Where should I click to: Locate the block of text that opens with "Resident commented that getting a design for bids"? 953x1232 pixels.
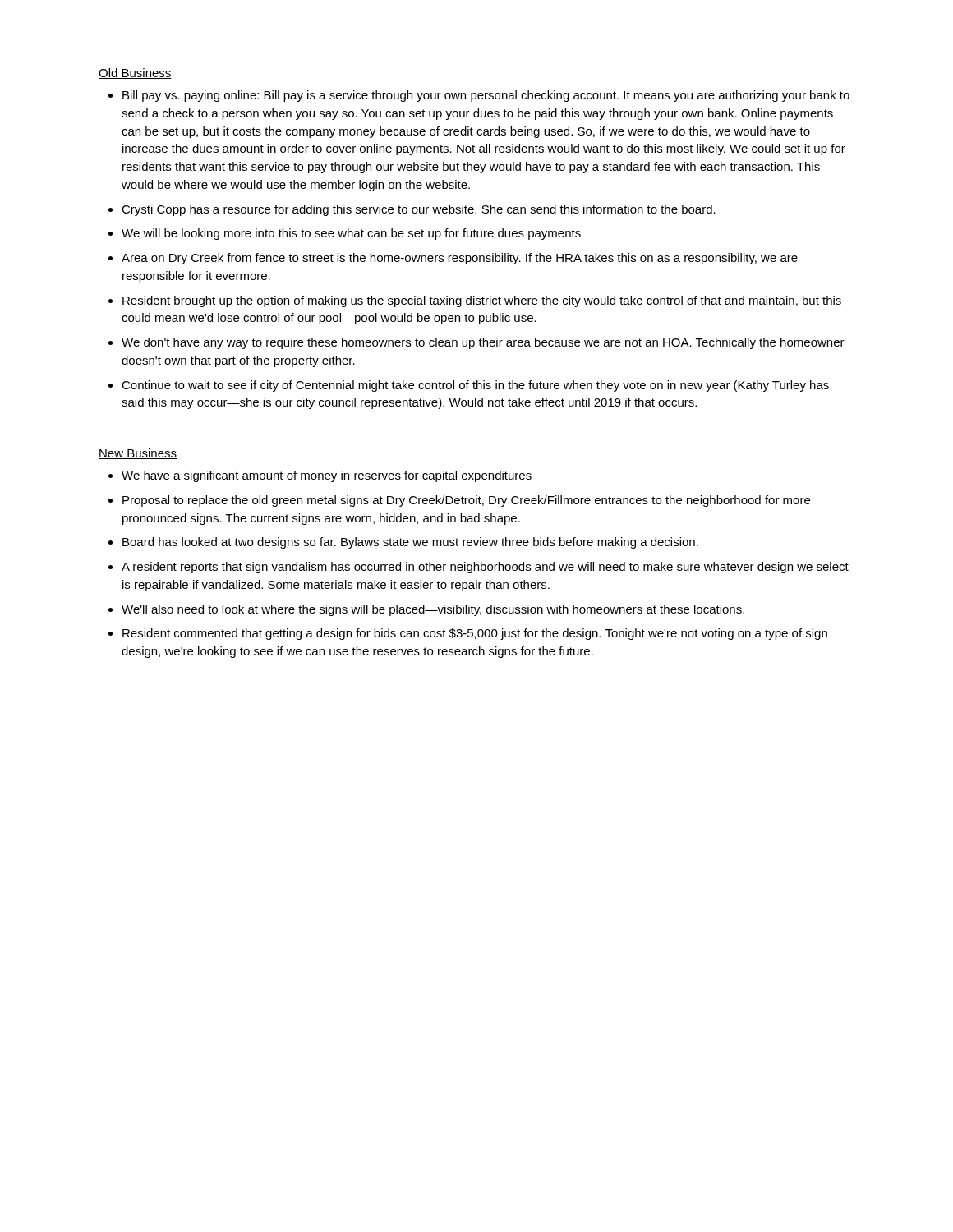[x=475, y=642]
